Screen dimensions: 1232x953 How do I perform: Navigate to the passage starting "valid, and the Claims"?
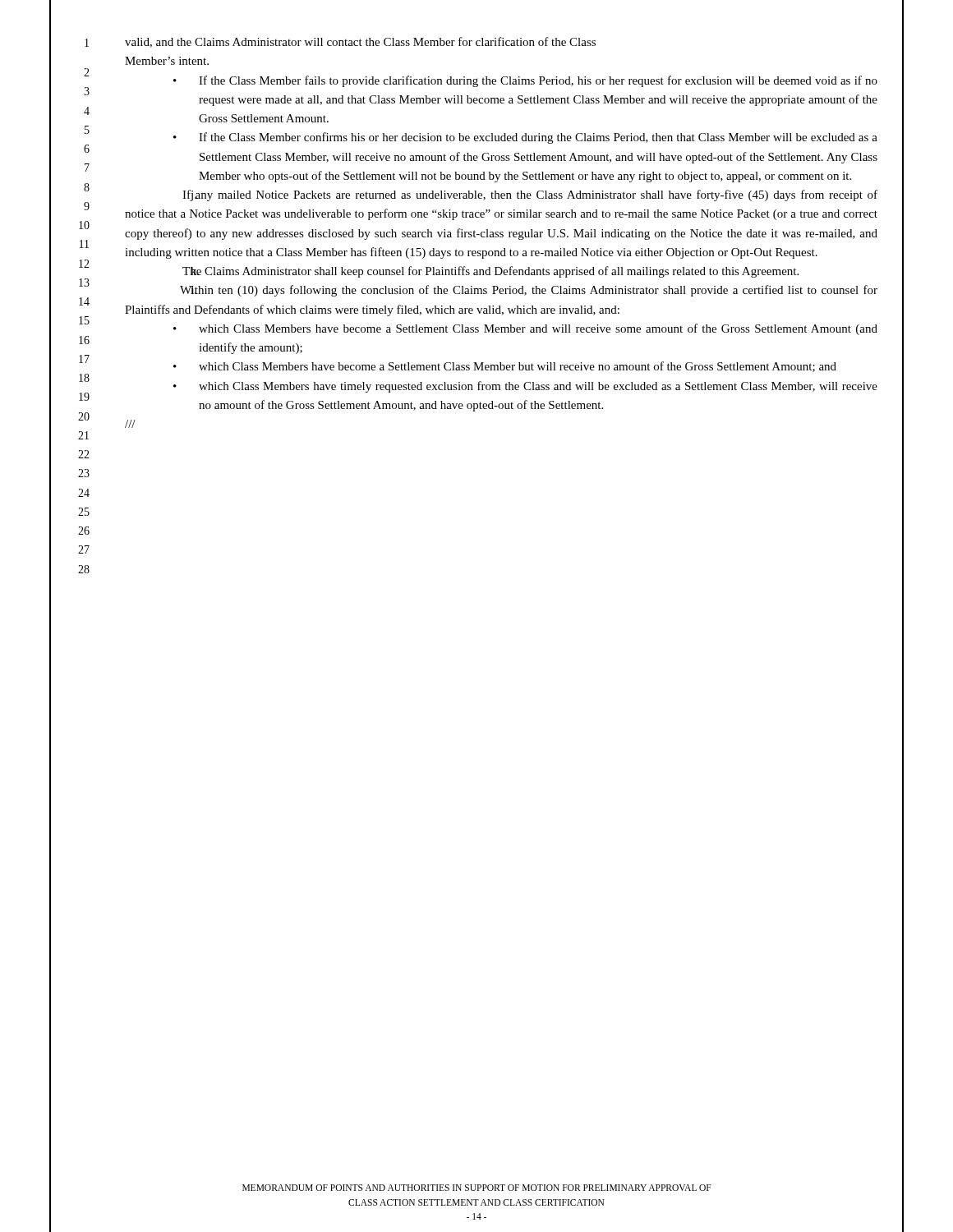(x=501, y=52)
